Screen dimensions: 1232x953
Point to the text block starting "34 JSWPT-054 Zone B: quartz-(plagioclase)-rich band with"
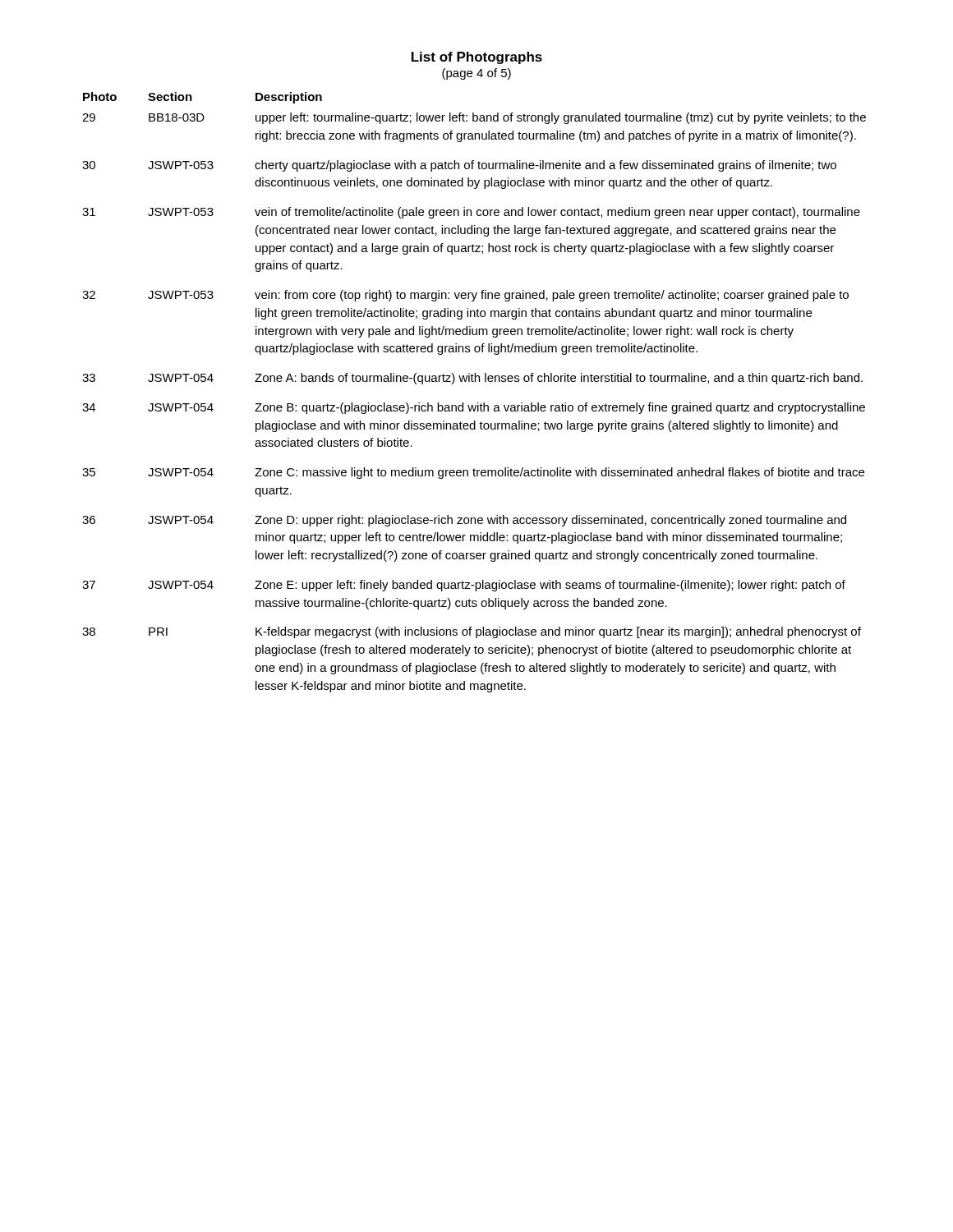(x=476, y=425)
